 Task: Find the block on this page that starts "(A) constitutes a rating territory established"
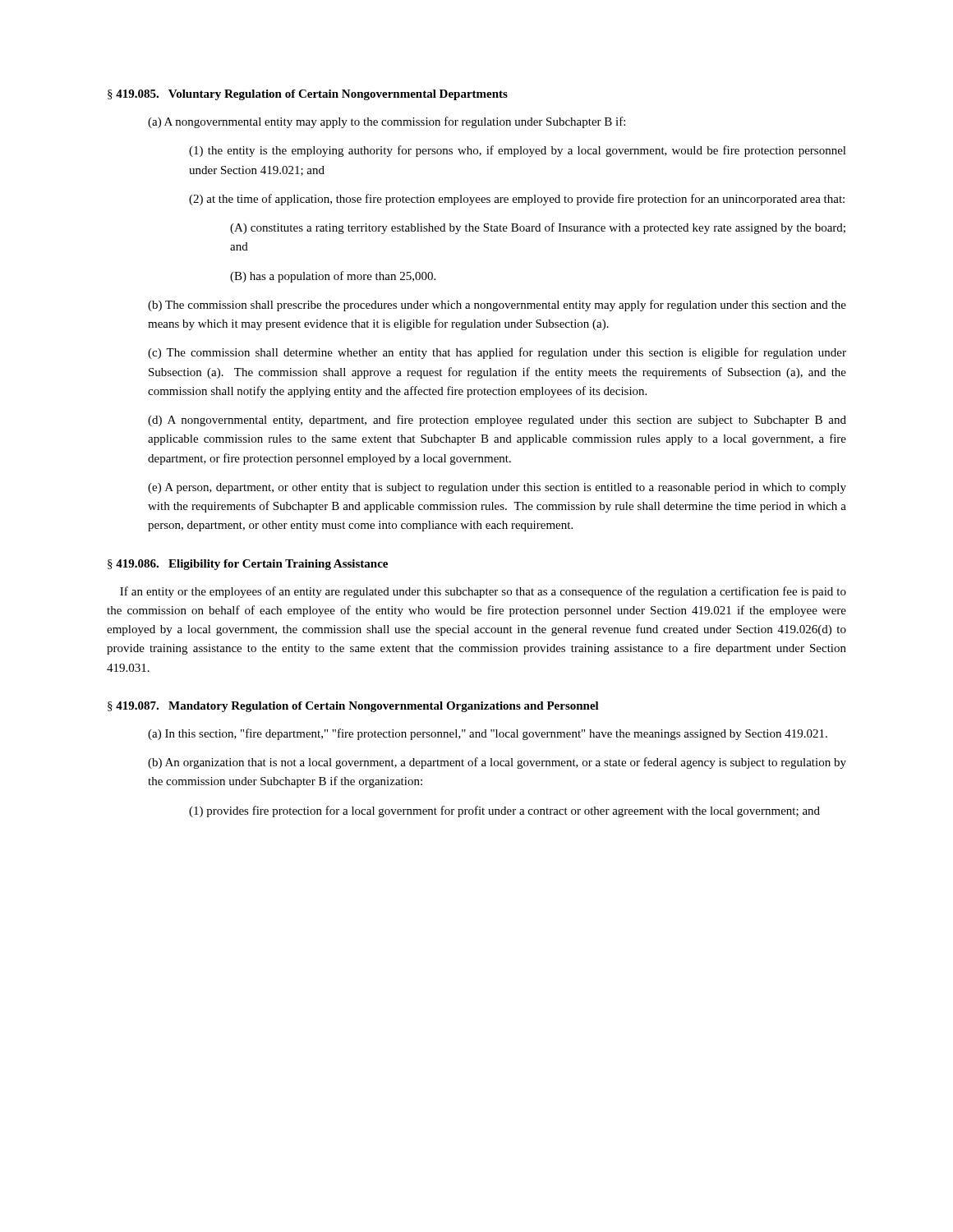click(x=538, y=237)
